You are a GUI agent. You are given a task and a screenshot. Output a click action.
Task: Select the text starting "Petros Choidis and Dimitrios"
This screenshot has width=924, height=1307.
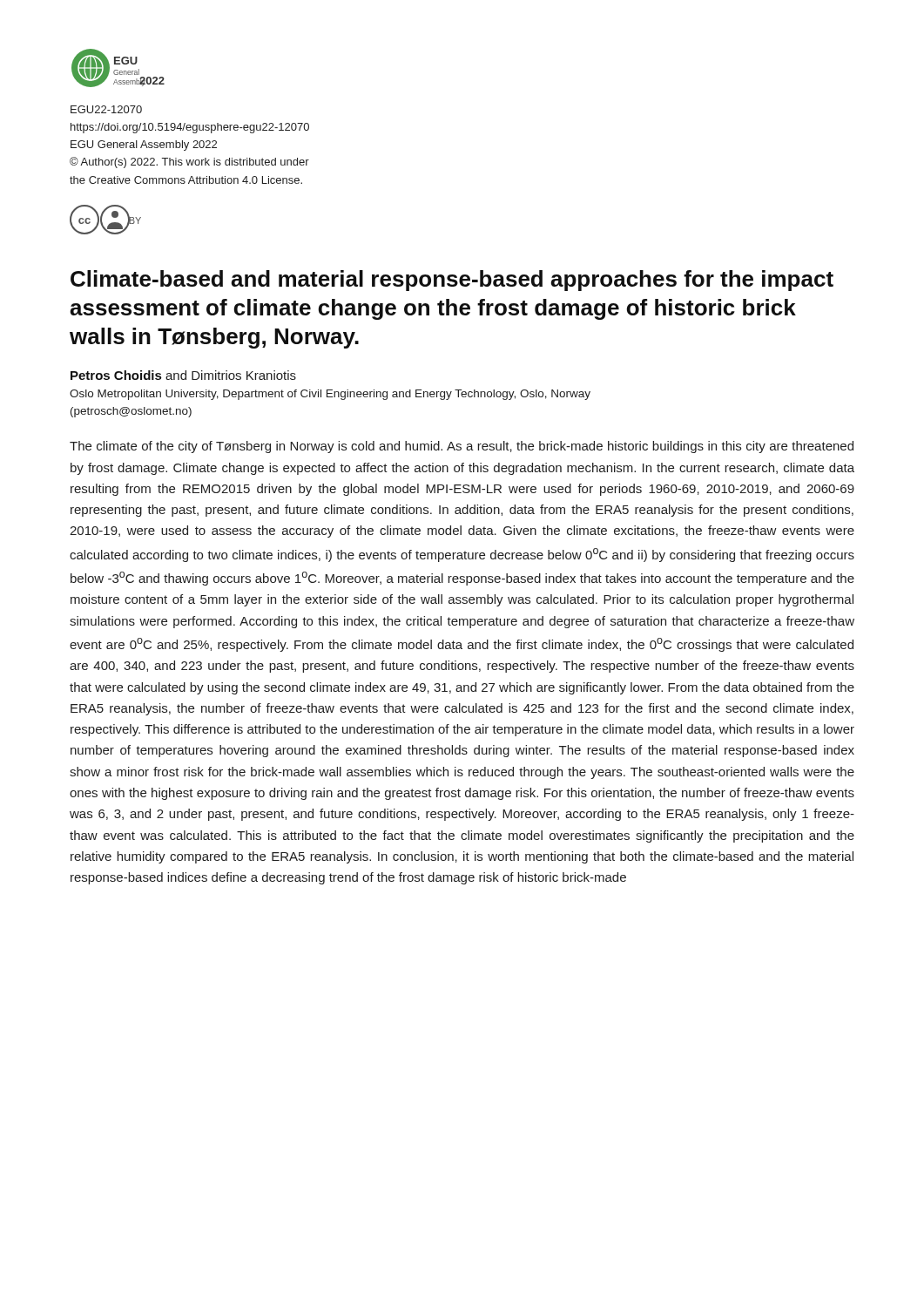(183, 375)
